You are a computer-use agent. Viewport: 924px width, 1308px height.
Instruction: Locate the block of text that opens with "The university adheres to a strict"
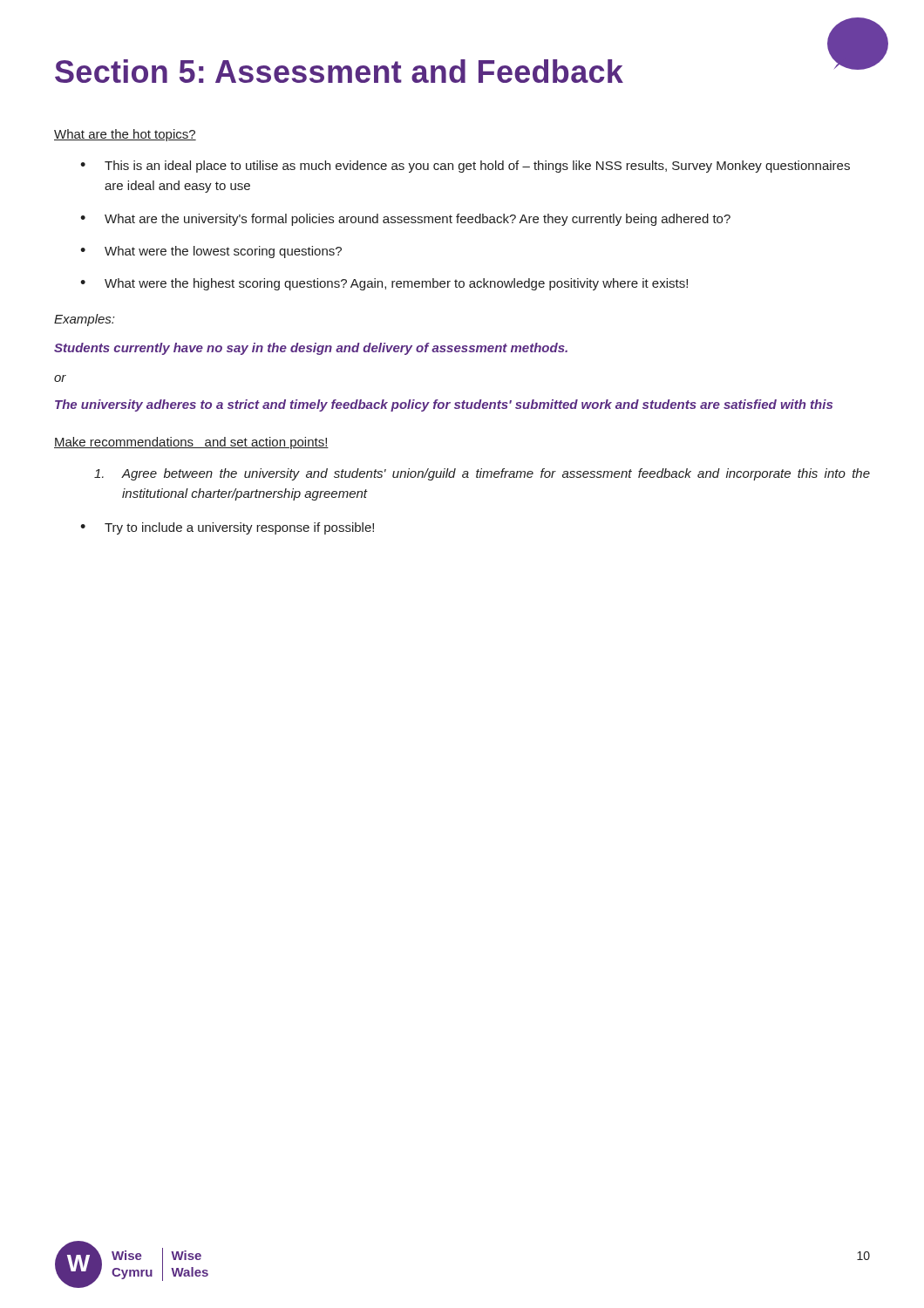tap(444, 404)
